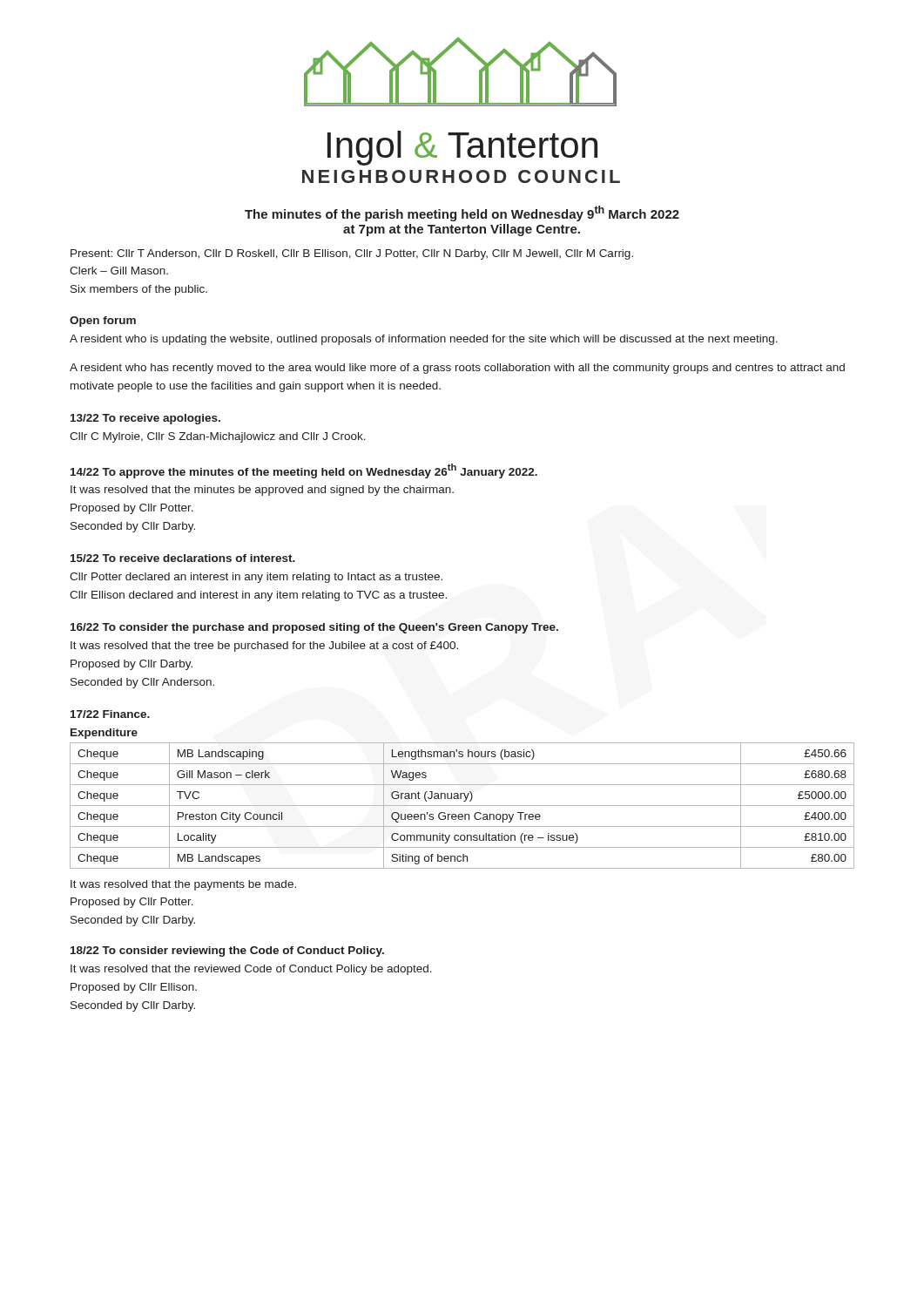Click on the section header with the text "15/22 To receive declarations"
The height and width of the screenshot is (1307, 924).
click(183, 558)
